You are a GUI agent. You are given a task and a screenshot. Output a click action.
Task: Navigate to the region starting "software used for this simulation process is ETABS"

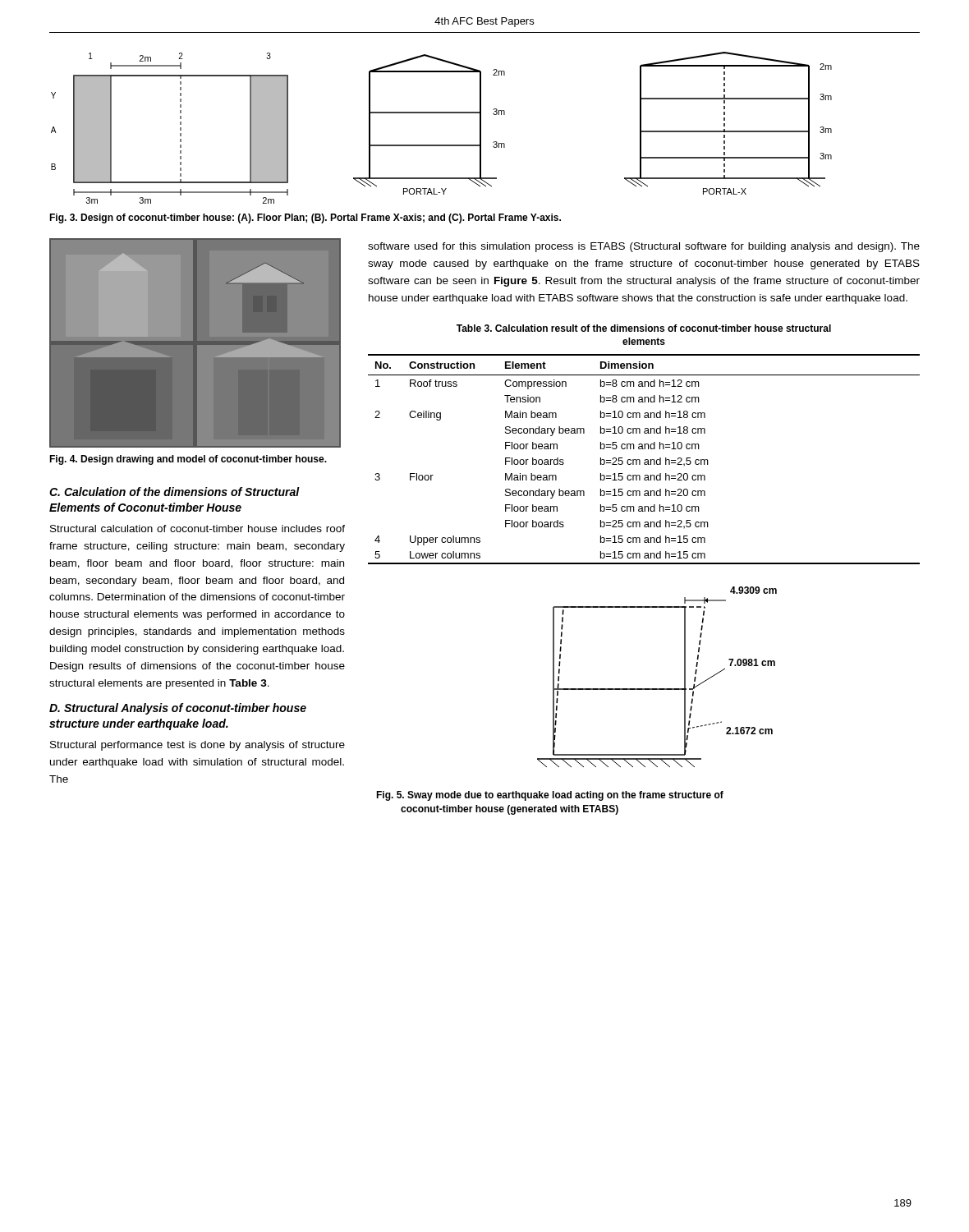tap(644, 272)
